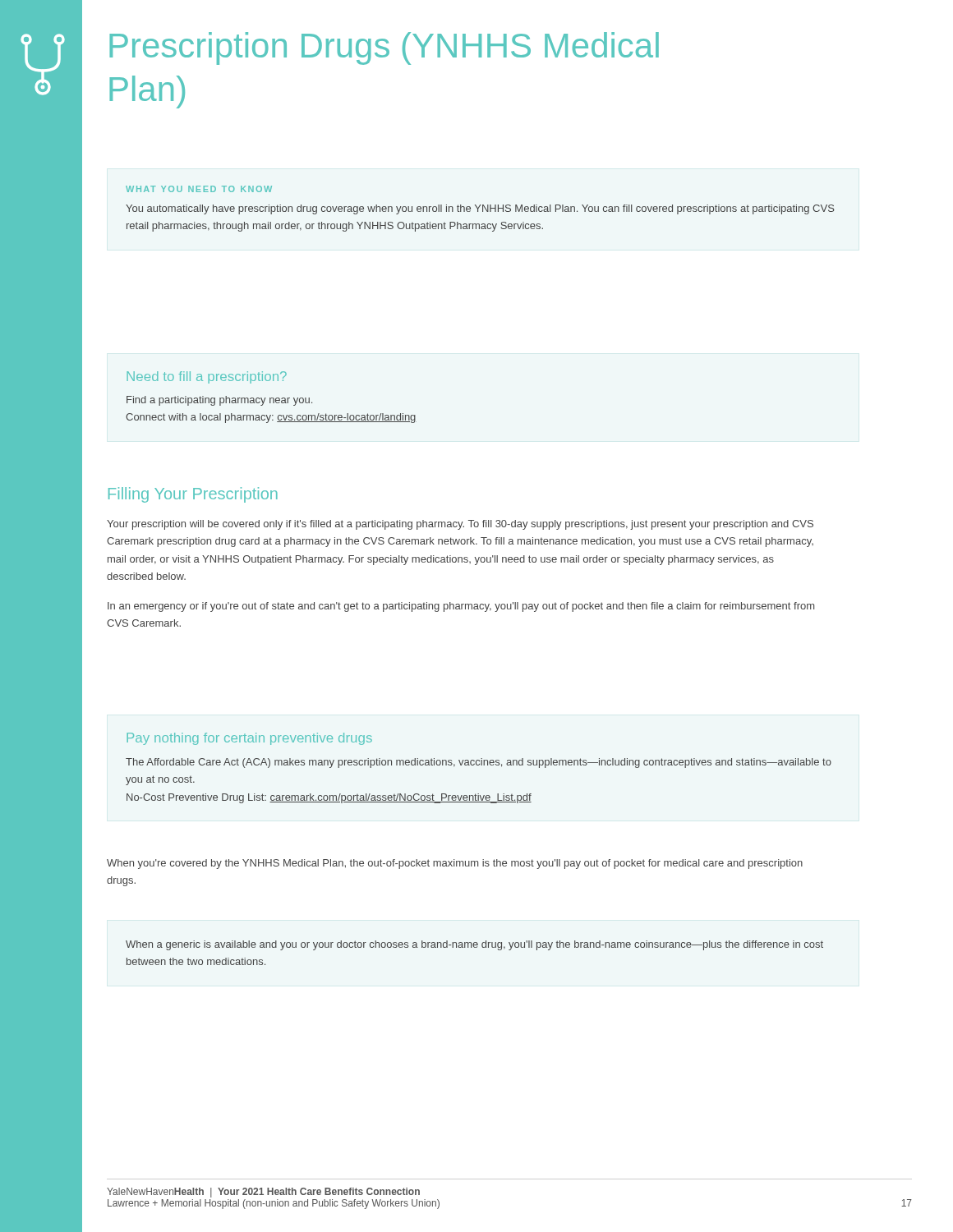Click on the text block that reads "When a generic is available and you"
Screen dimensions: 1232x953
[483, 953]
